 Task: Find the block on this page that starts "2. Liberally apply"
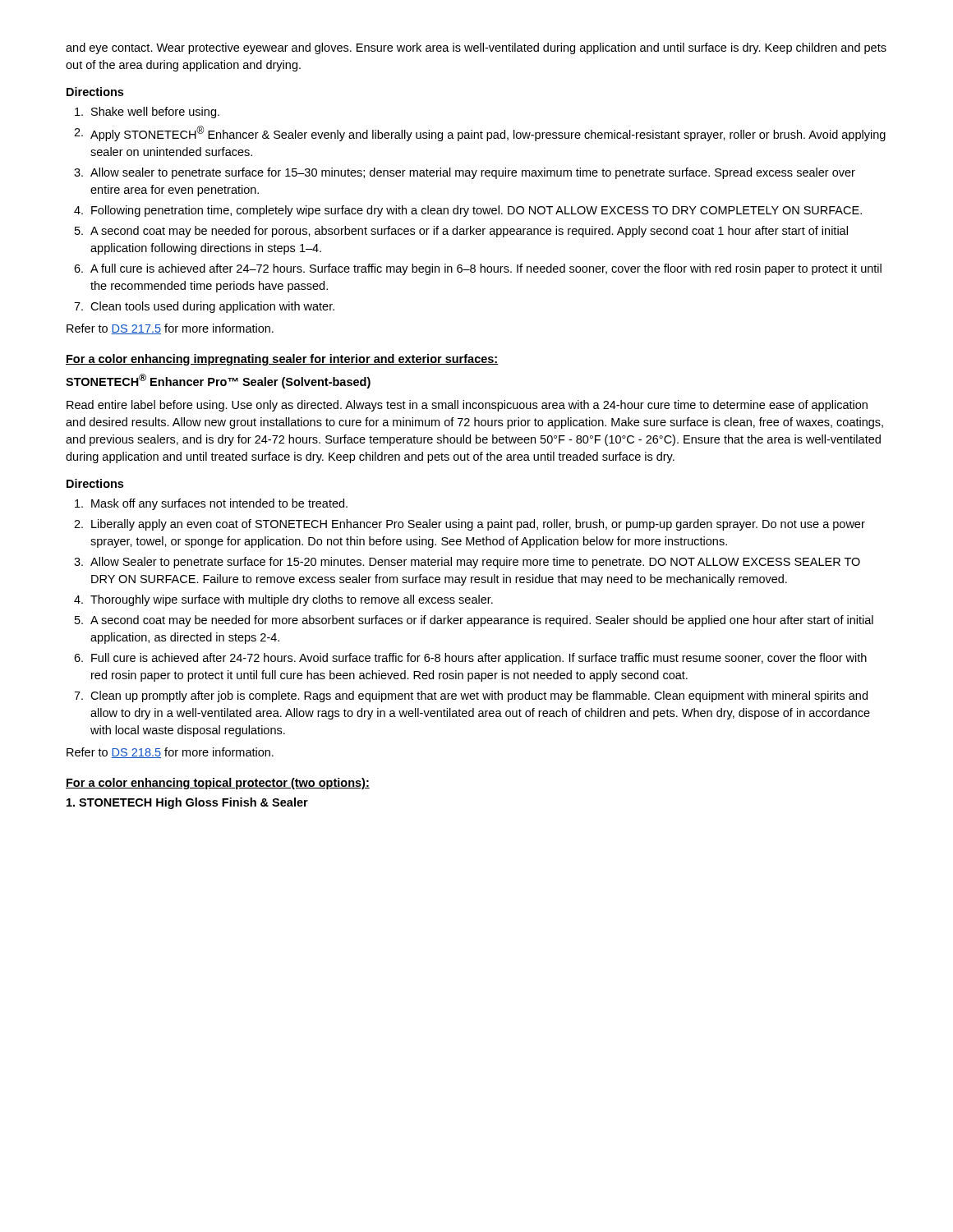[476, 533]
